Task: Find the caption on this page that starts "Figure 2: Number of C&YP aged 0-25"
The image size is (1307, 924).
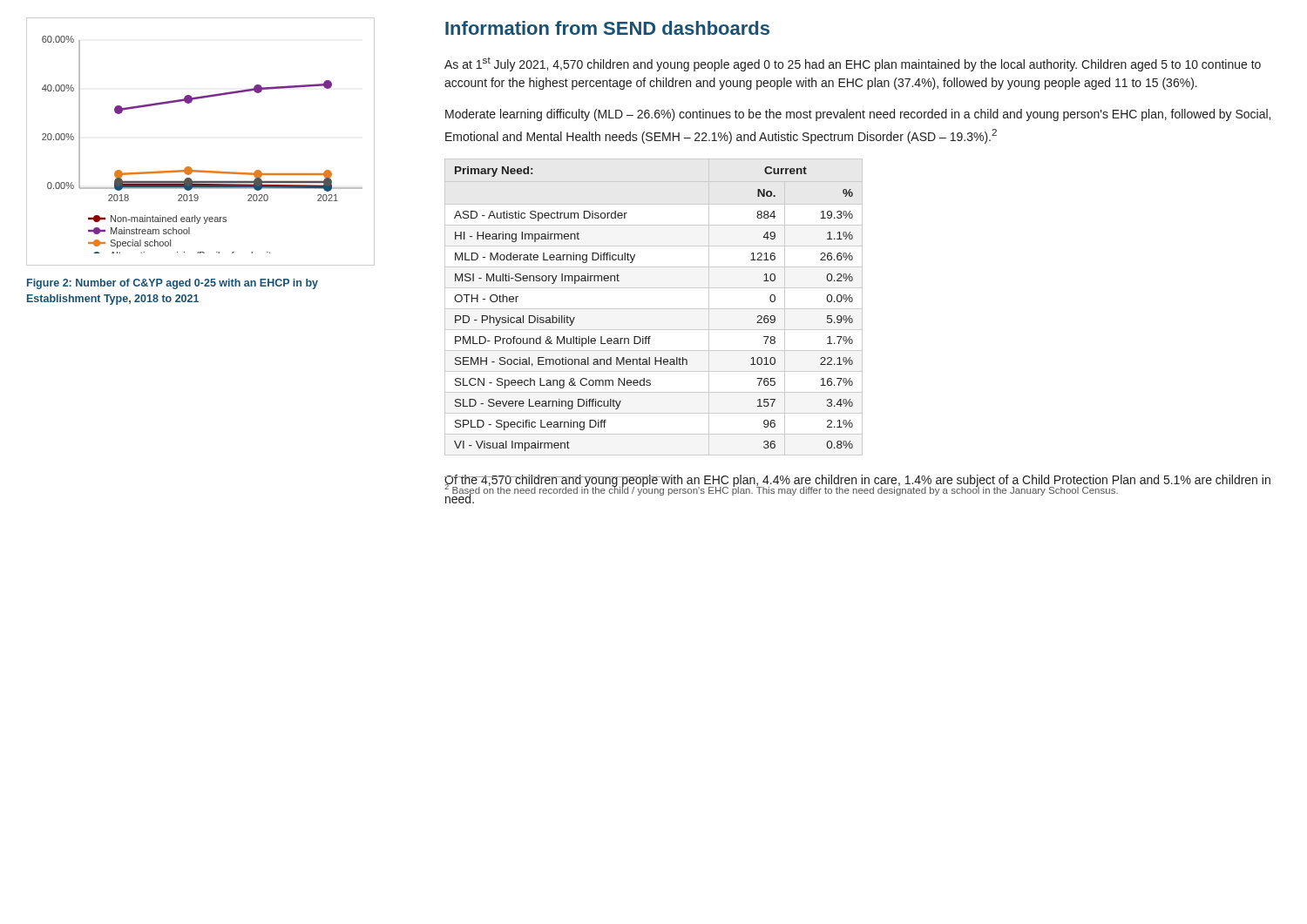Action: click(172, 291)
